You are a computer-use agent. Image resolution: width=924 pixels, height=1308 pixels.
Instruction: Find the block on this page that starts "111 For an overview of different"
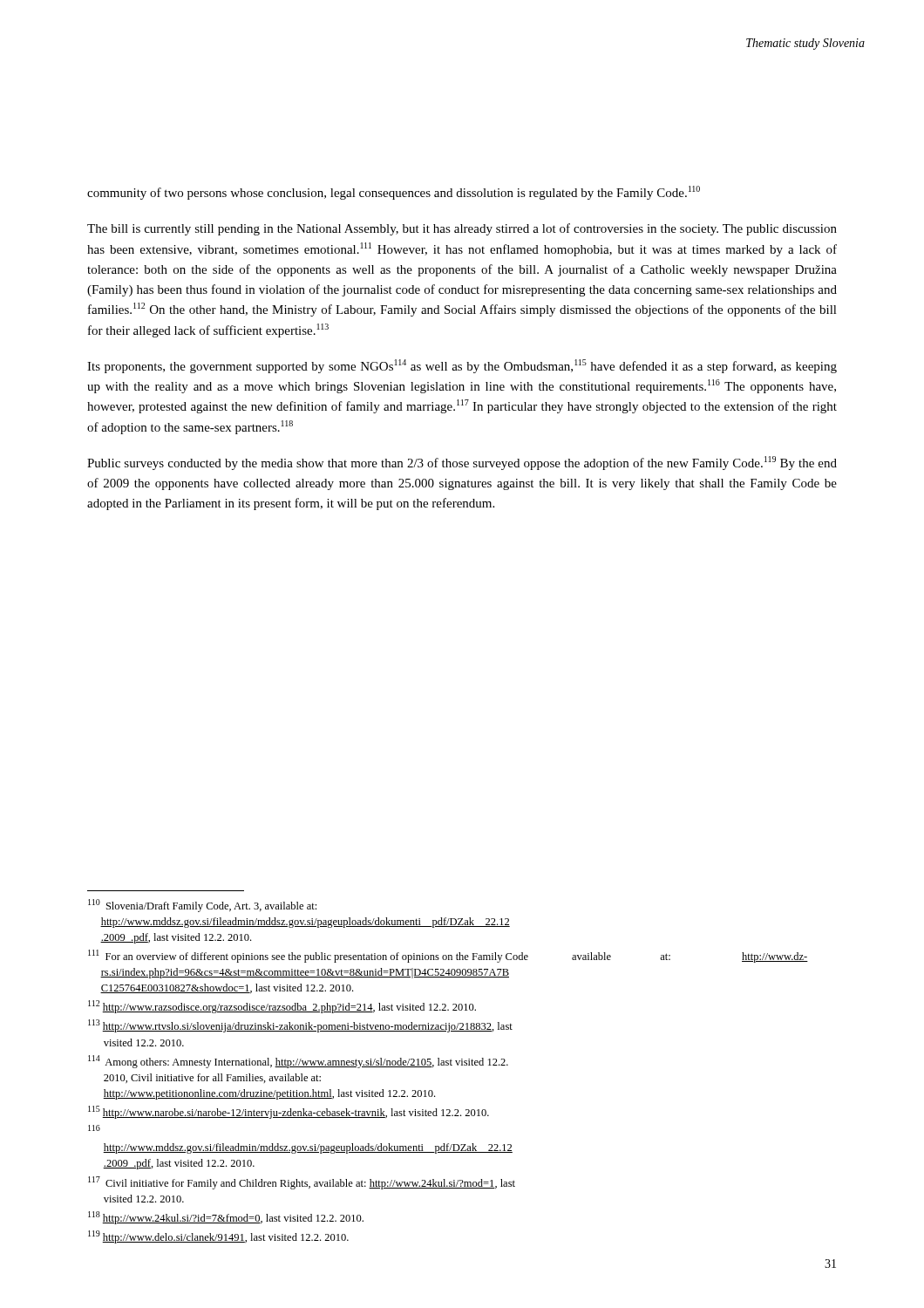point(447,971)
